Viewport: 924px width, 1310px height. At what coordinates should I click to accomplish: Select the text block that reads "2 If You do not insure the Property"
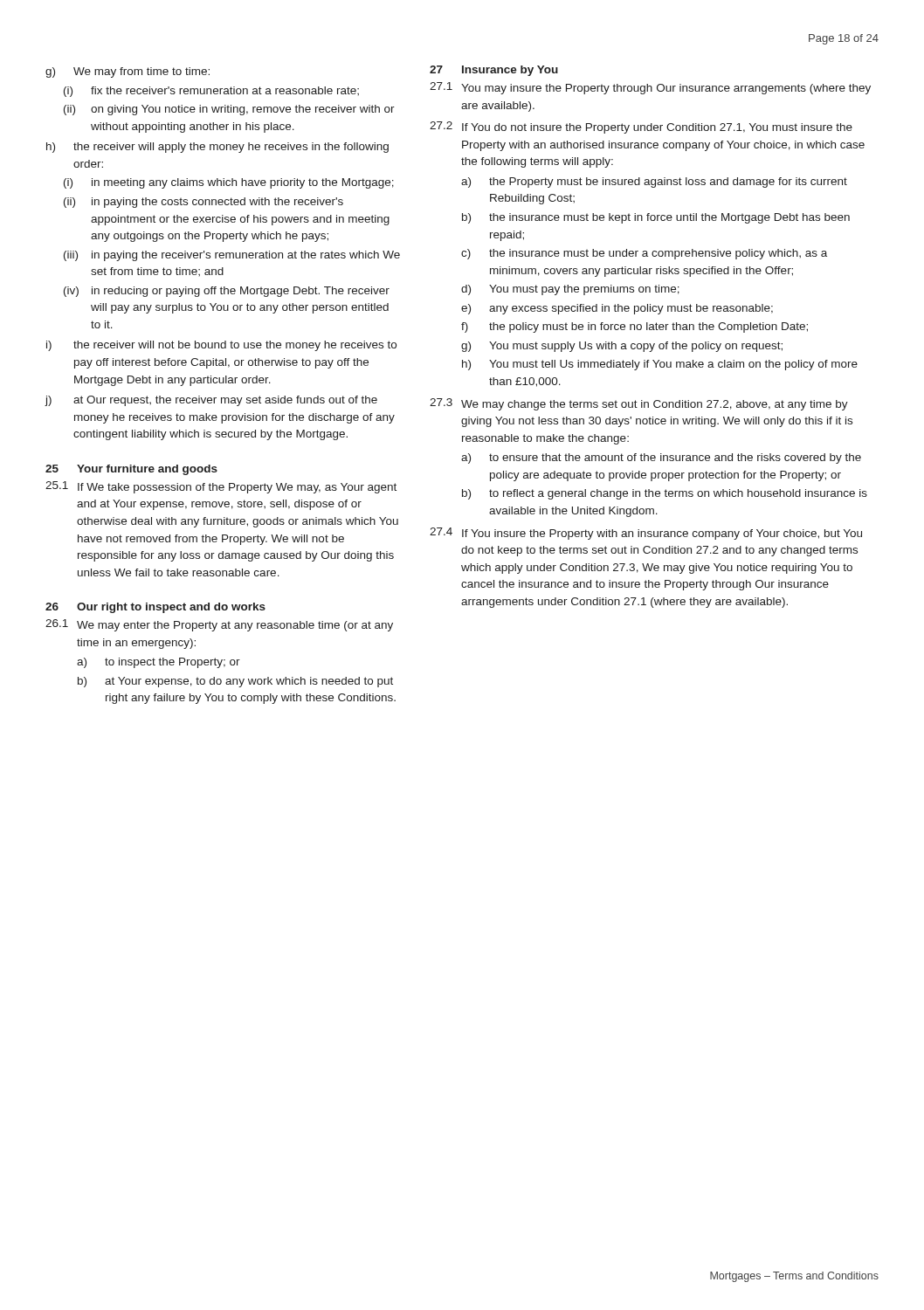click(x=654, y=145)
